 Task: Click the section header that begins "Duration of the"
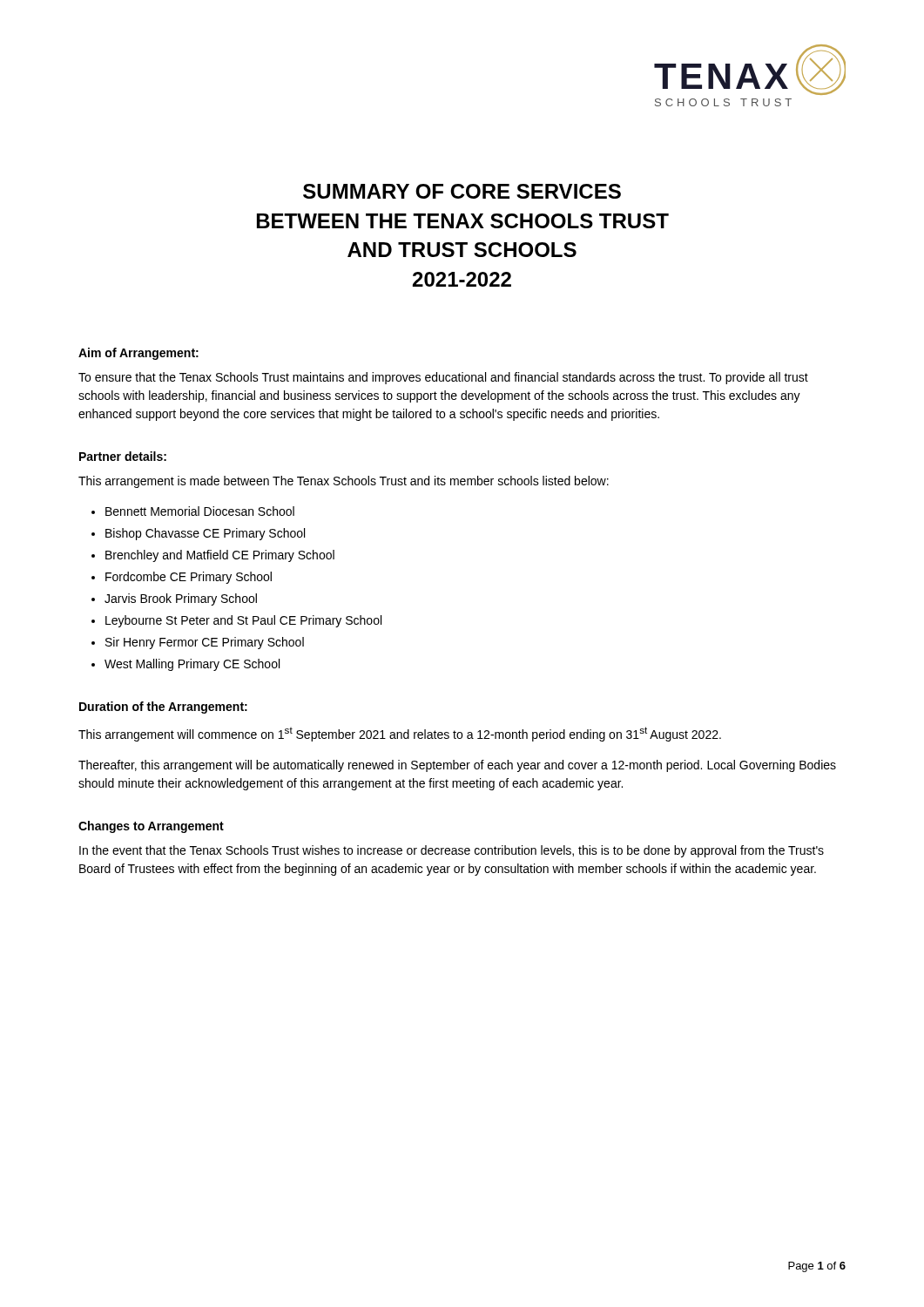click(x=163, y=707)
